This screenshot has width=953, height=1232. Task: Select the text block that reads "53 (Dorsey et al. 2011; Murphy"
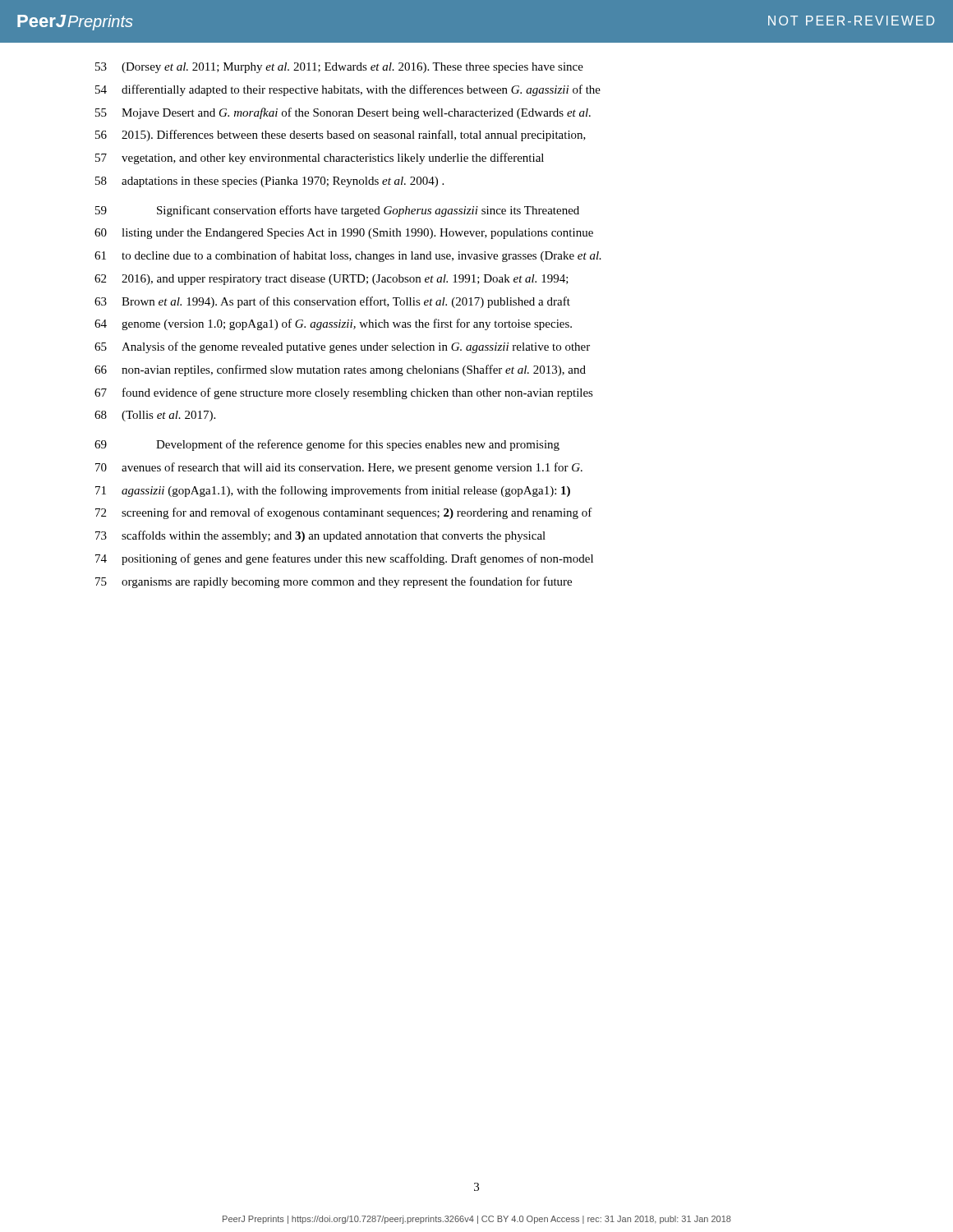pos(476,124)
